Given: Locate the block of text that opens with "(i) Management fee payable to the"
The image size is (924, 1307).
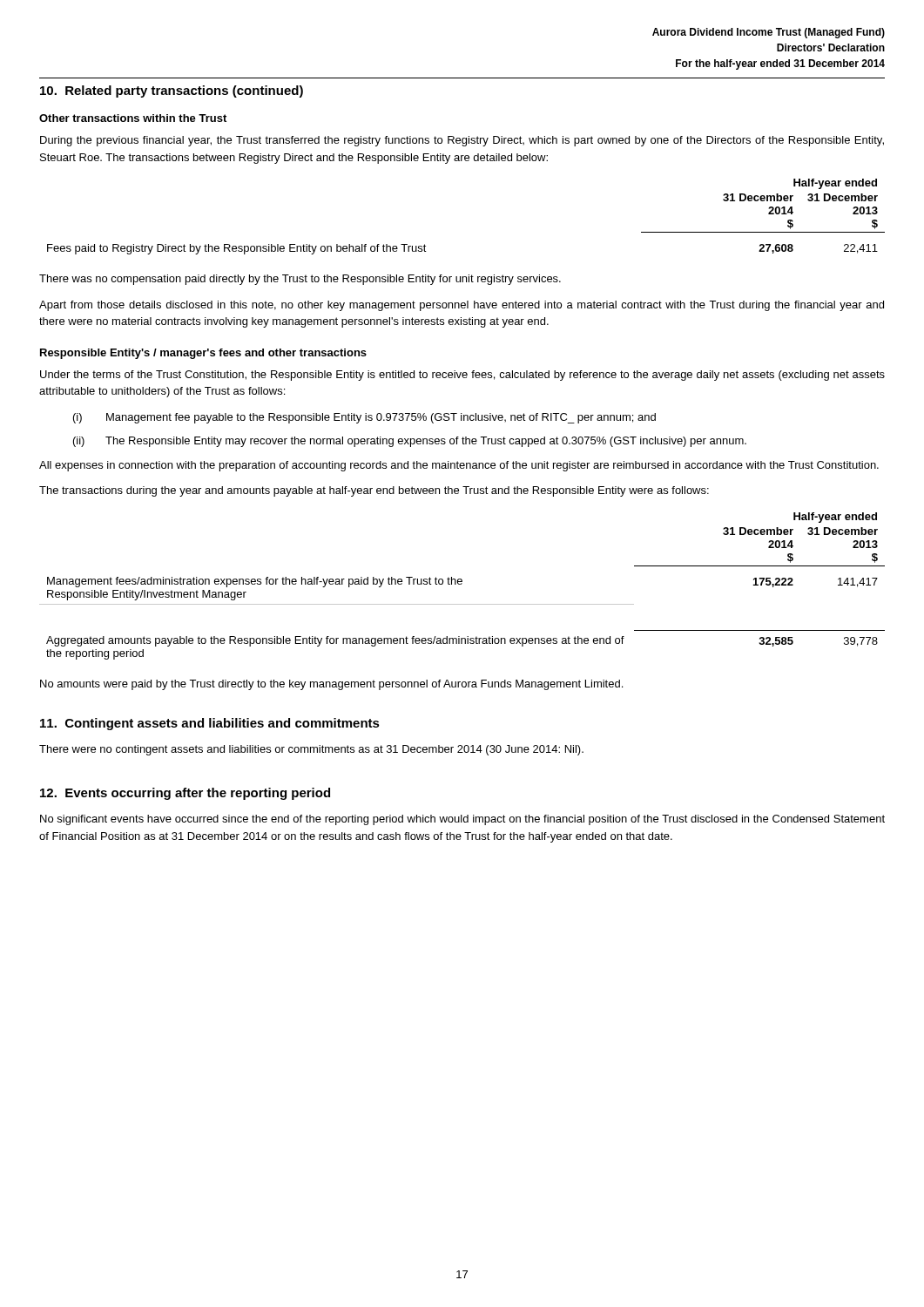Looking at the screenshot, I should (x=462, y=417).
